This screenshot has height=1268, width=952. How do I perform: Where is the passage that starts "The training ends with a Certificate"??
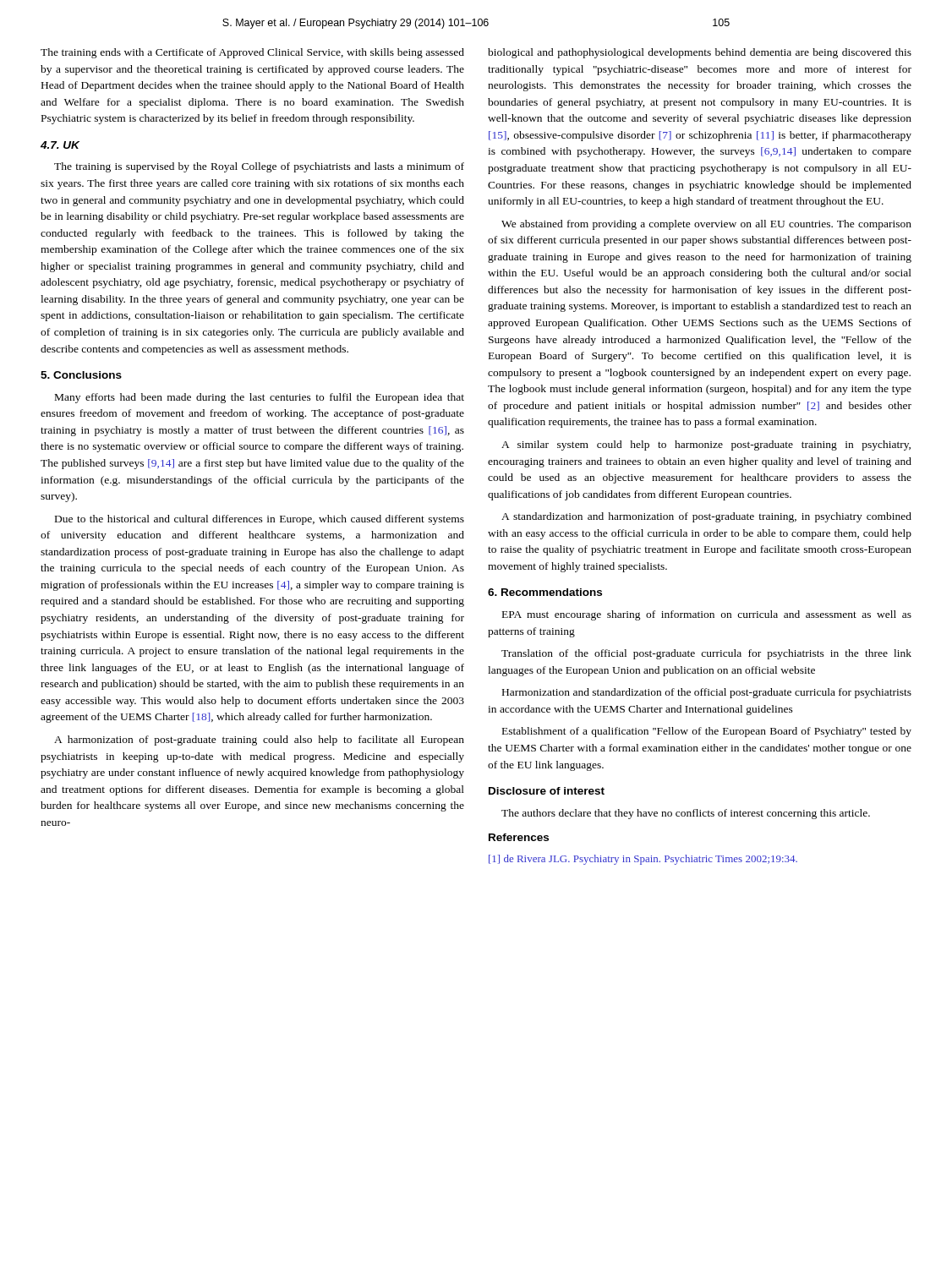click(x=252, y=85)
